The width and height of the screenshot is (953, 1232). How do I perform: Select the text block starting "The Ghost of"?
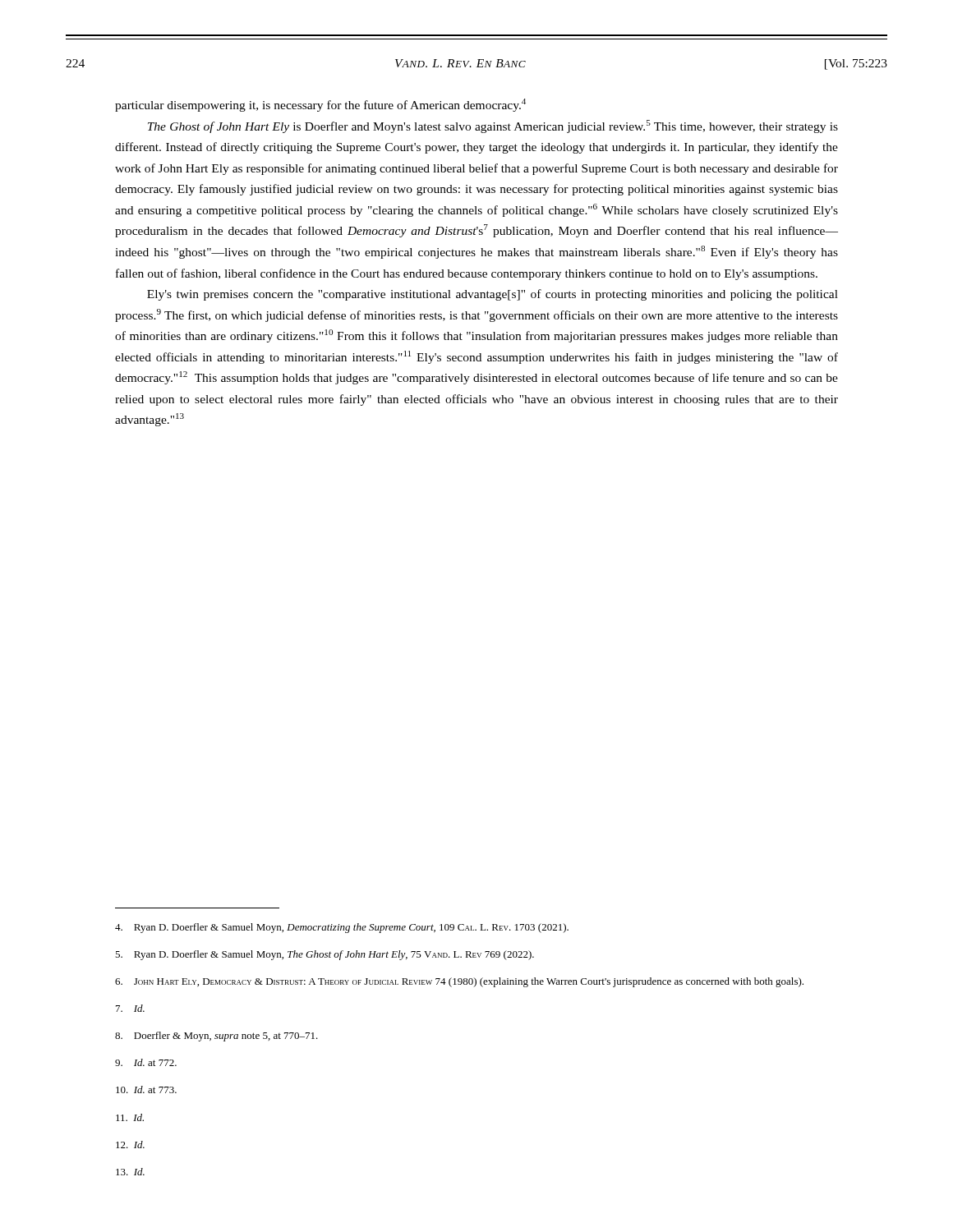(x=476, y=199)
